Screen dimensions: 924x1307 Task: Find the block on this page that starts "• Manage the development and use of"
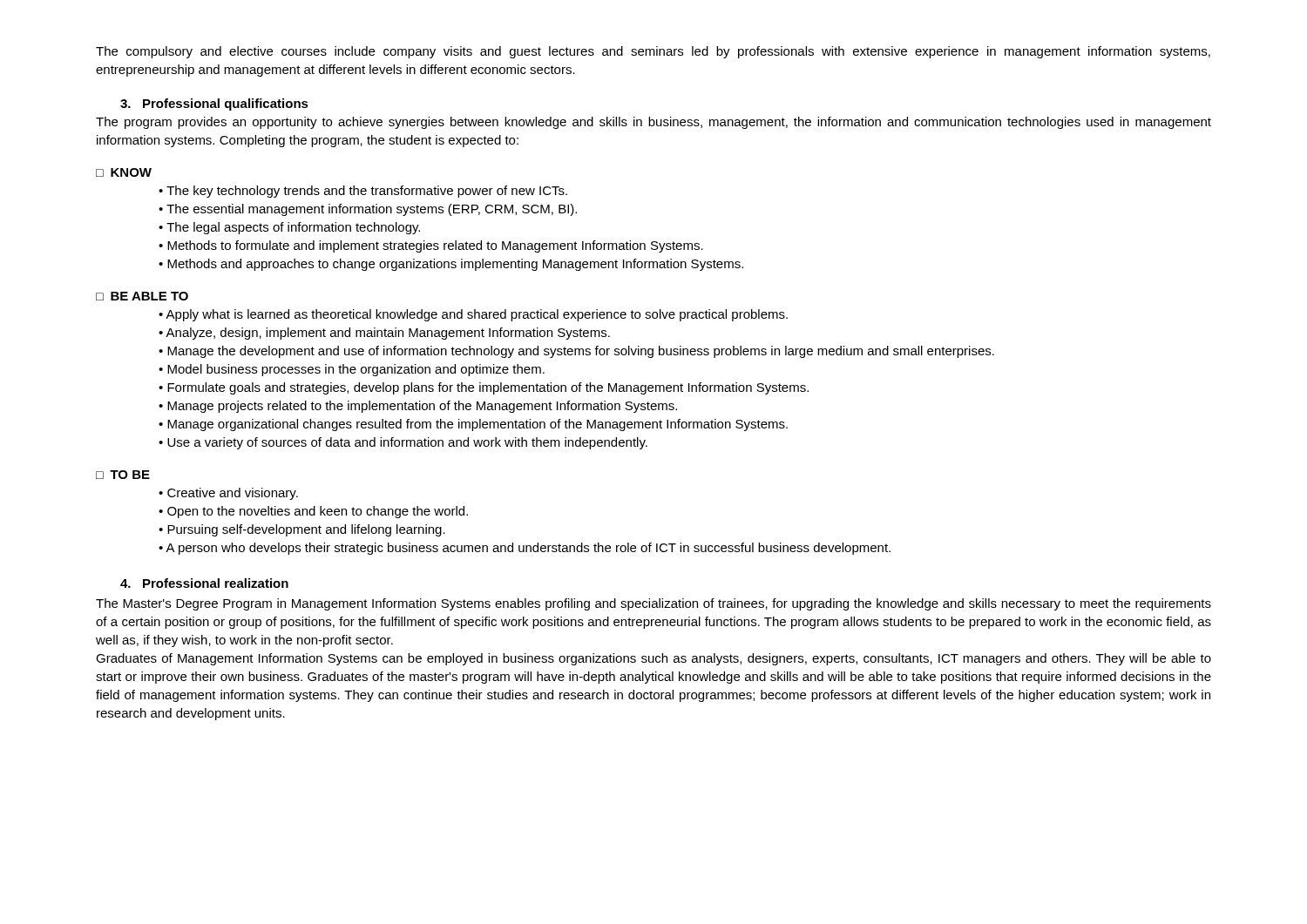point(577,351)
